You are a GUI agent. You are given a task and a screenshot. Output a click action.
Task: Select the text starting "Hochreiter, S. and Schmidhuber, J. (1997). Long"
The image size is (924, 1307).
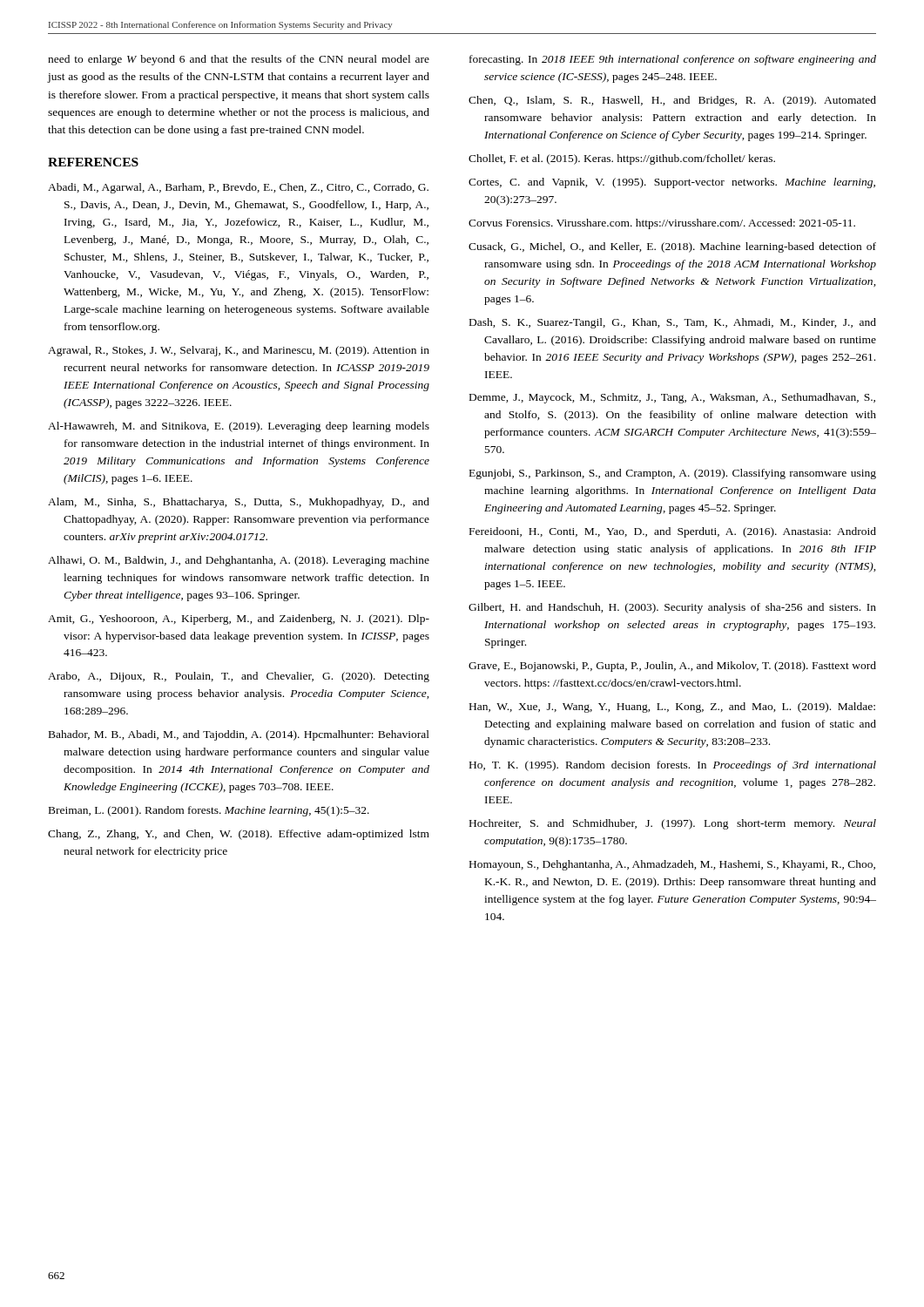[672, 831]
